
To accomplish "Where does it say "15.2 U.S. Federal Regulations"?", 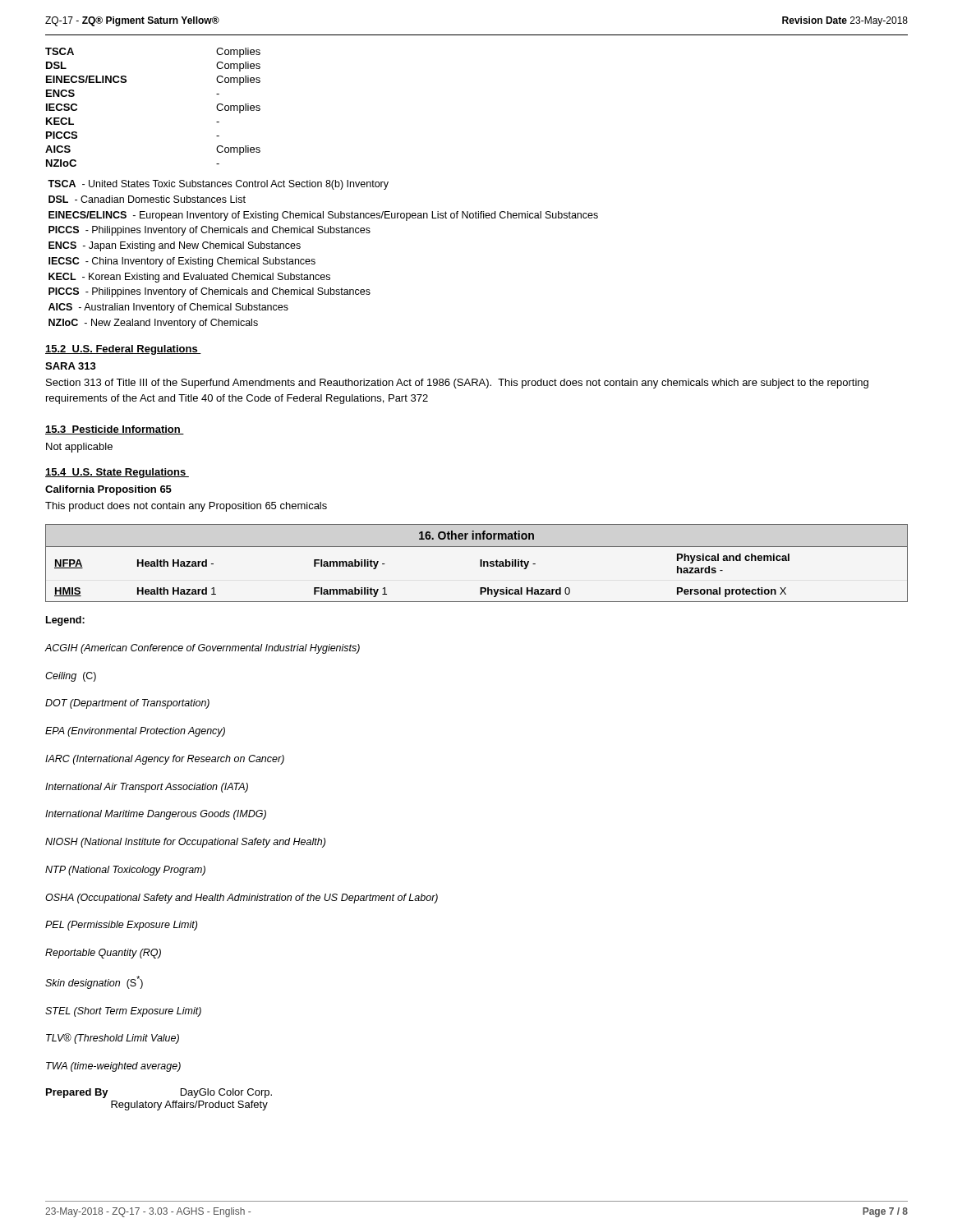I will coord(123,348).
